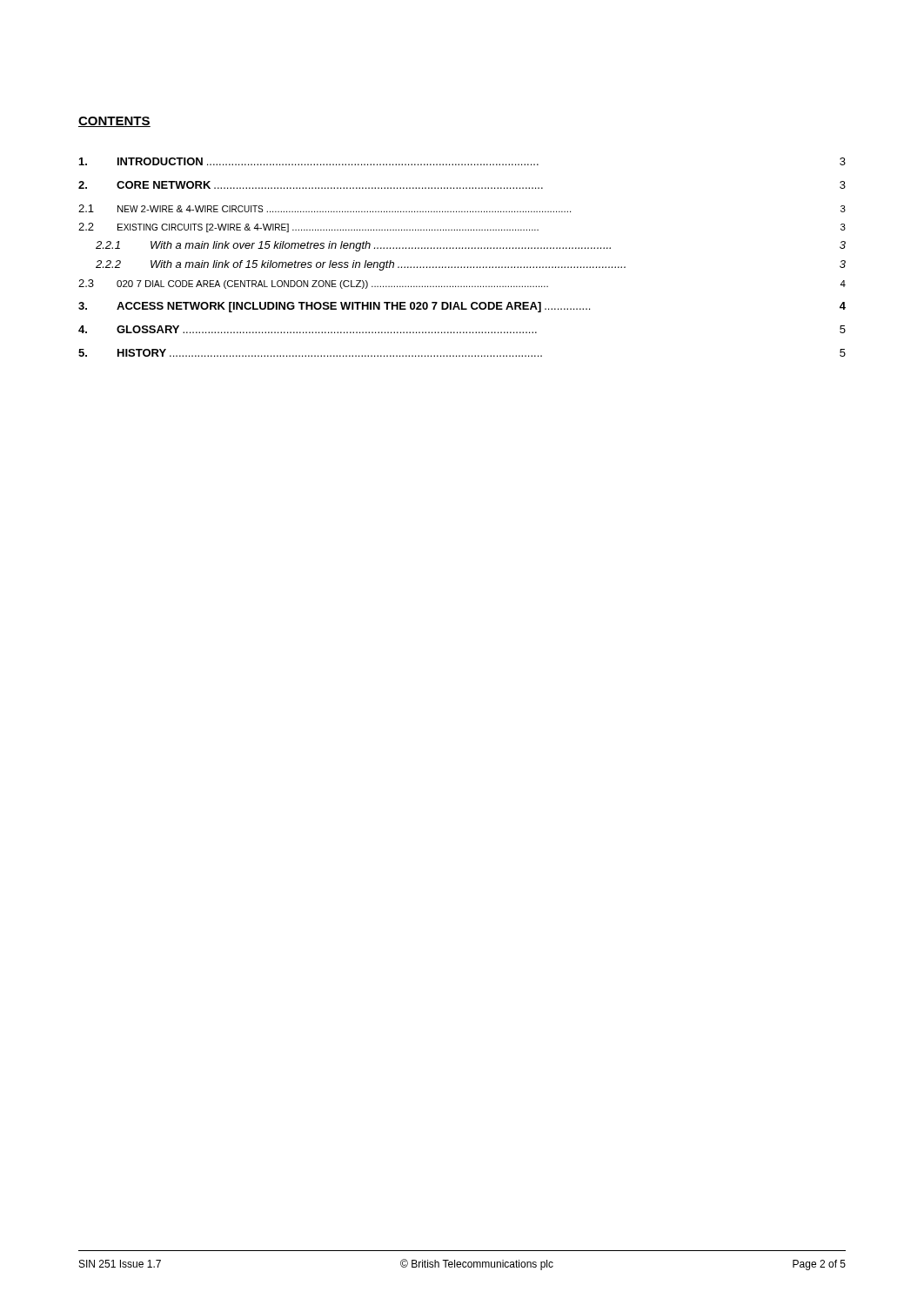
Task: Find the list item containing "2.2 EXISTING CIRCUITS"
Action: tap(462, 227)
